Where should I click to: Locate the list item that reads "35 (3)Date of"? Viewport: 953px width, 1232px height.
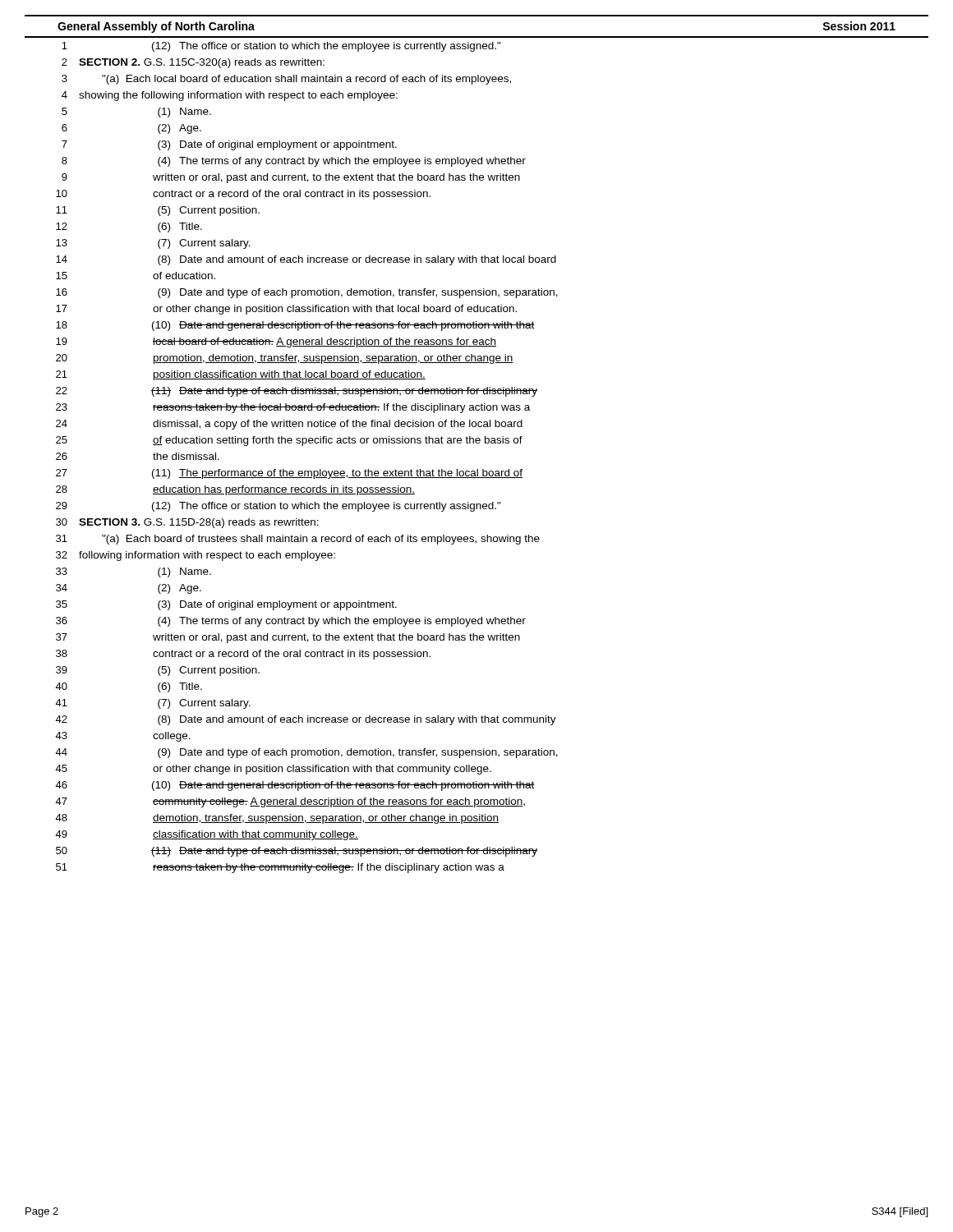click(x=226, y=605)
